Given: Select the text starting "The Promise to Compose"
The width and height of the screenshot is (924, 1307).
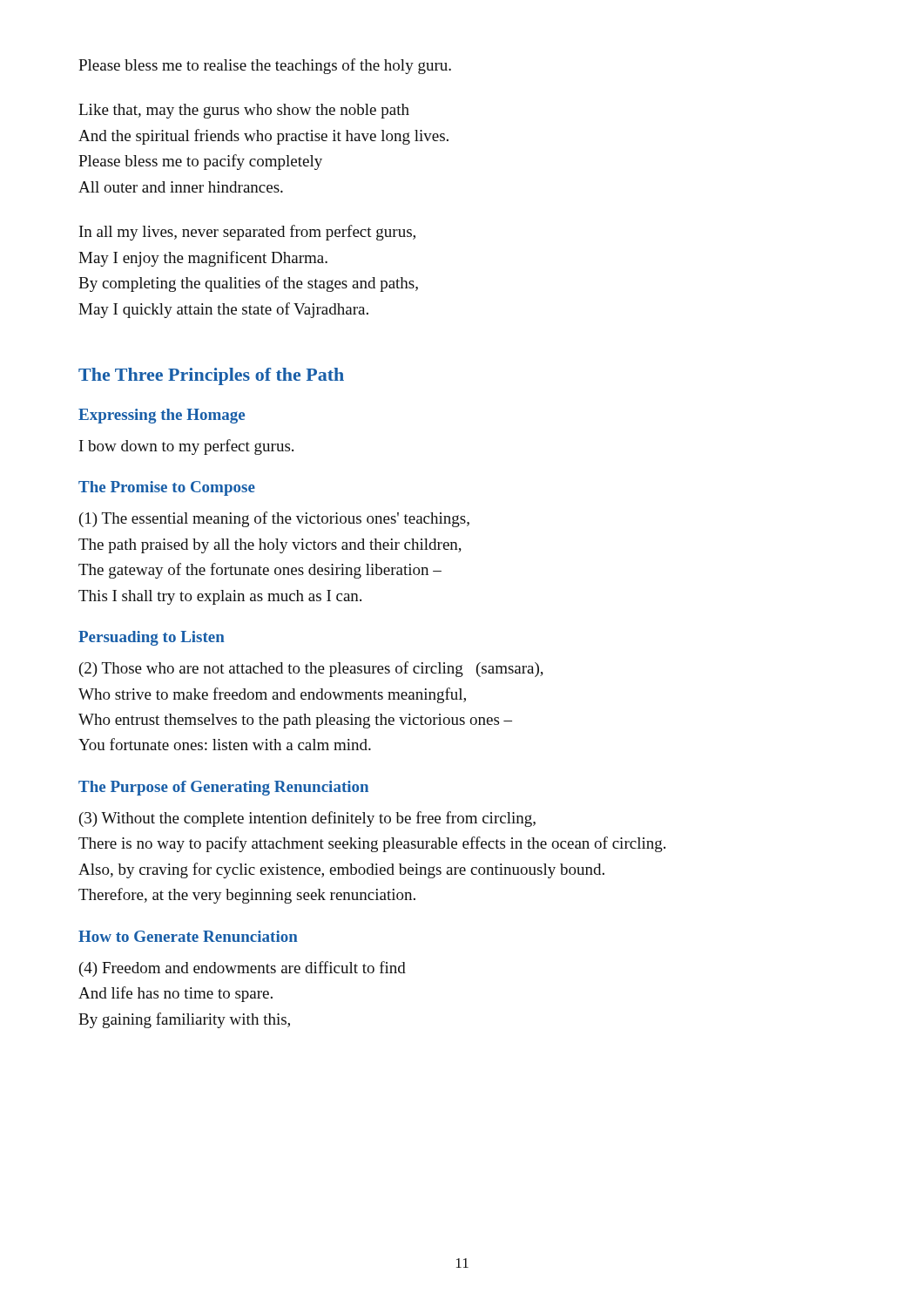Looking at the screenshot, I should [x=167, y=487].
